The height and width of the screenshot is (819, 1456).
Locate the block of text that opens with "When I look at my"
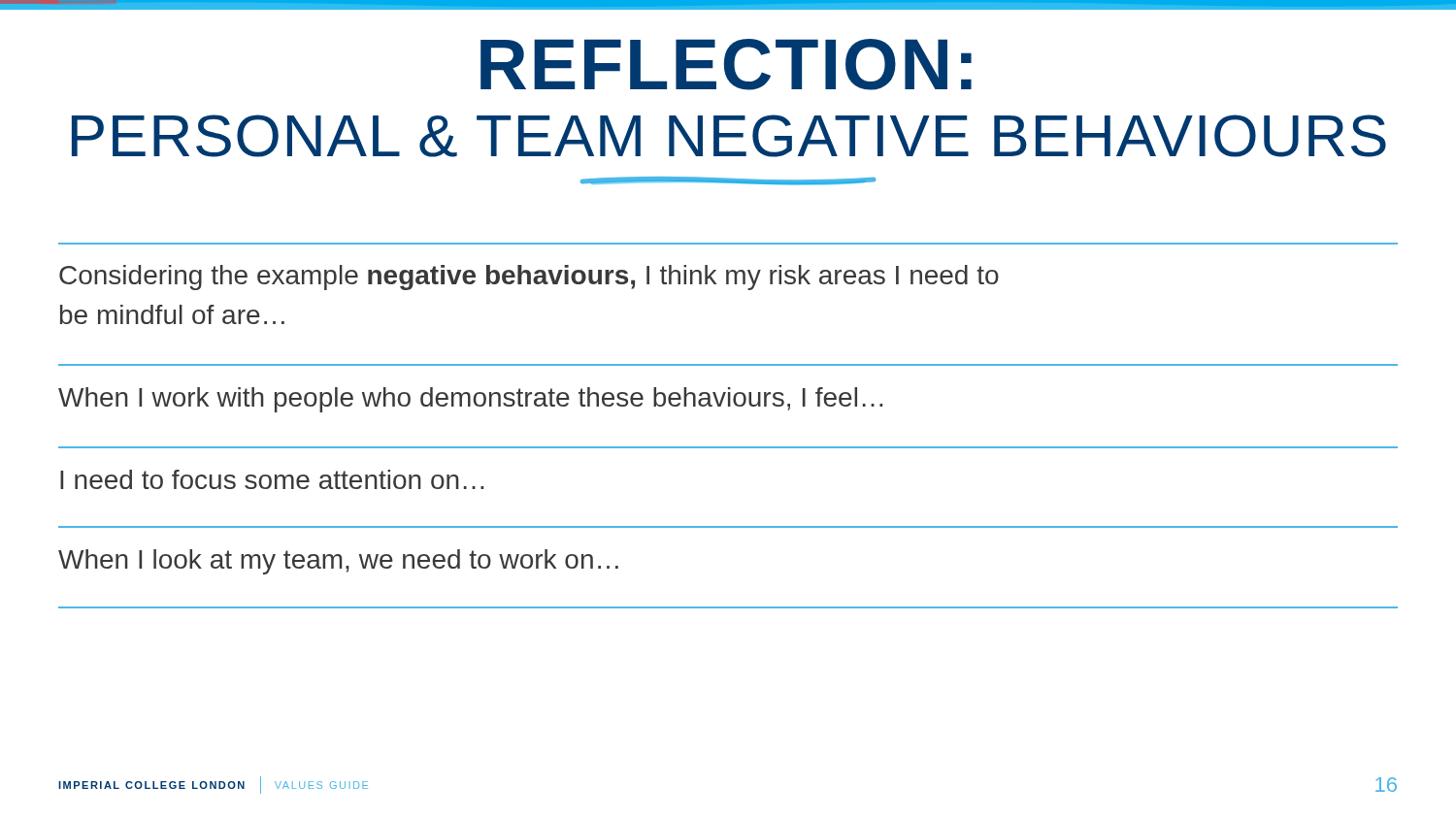click(340, 559)
